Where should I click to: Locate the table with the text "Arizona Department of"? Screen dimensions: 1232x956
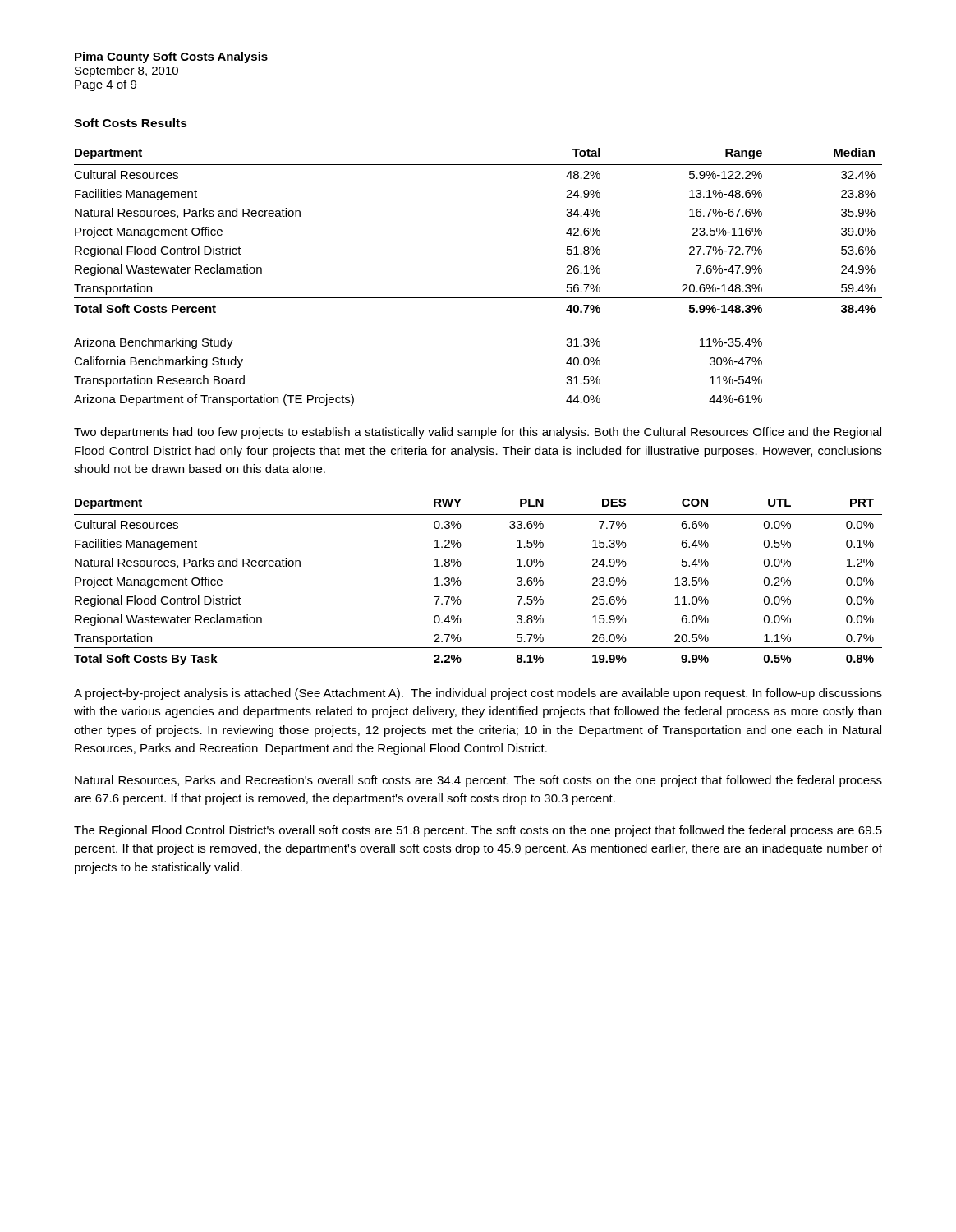coord(478,275)
